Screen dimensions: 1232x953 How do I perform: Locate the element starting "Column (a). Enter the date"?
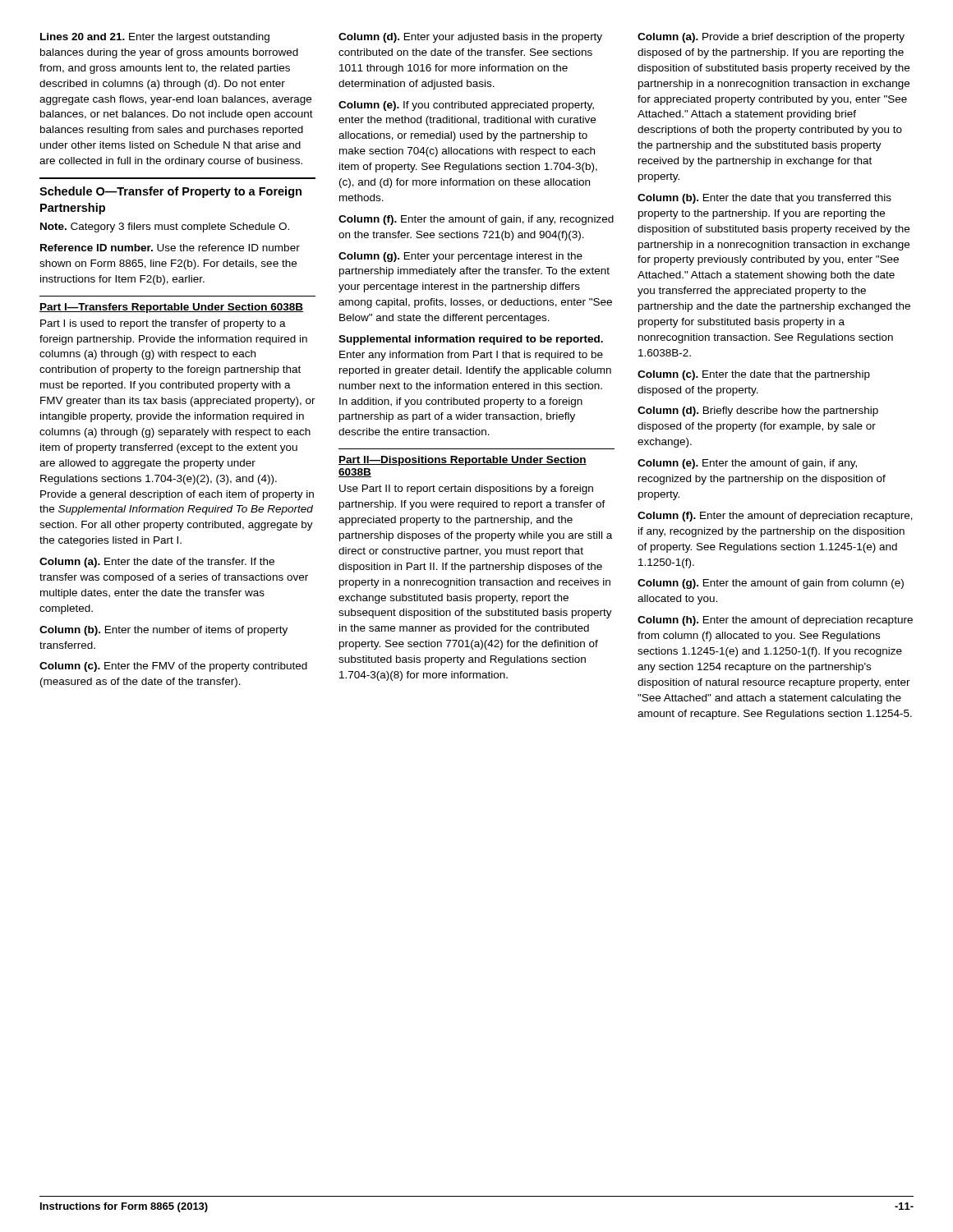177,585
